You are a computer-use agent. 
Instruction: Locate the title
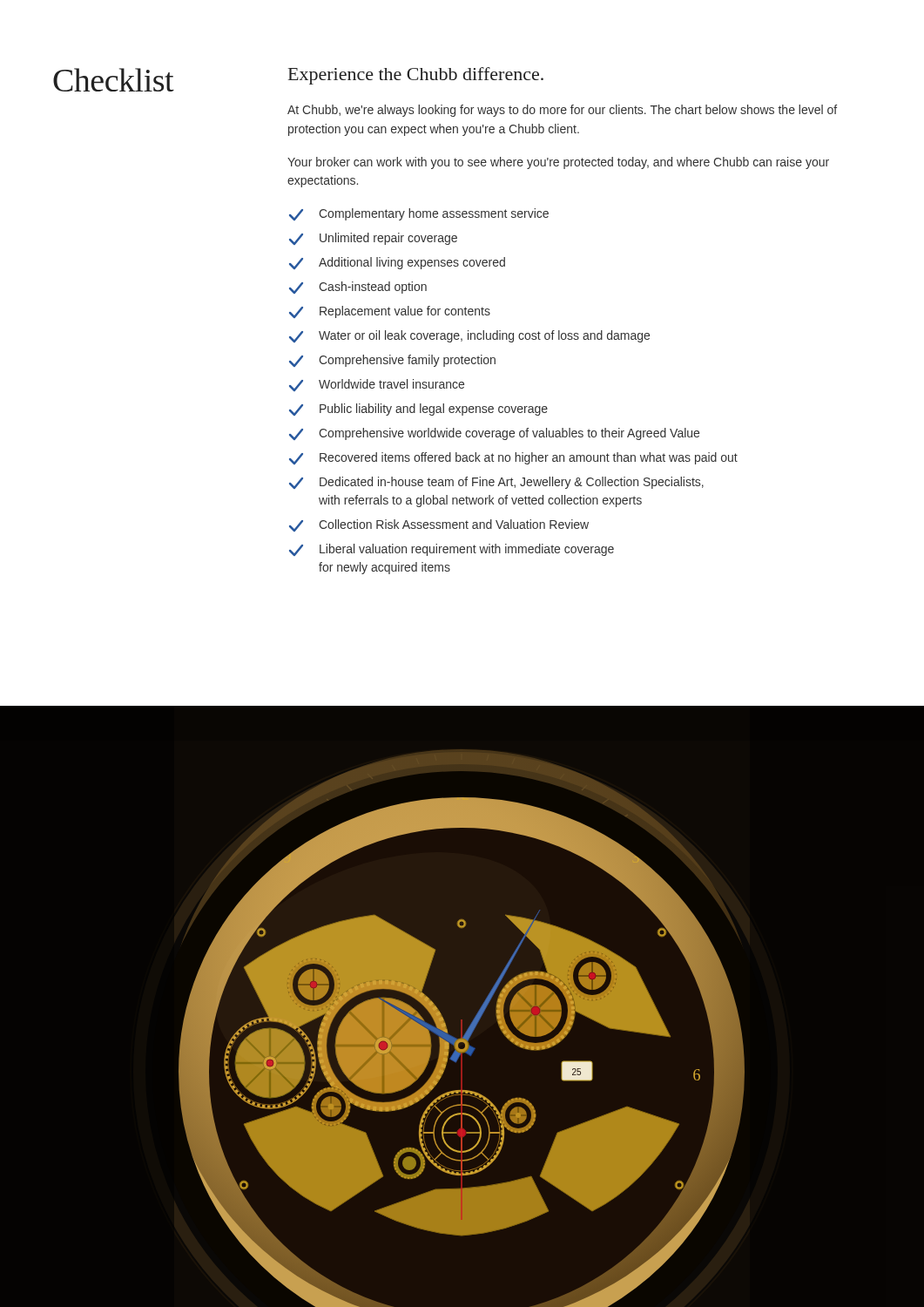[x=152, y=81]
